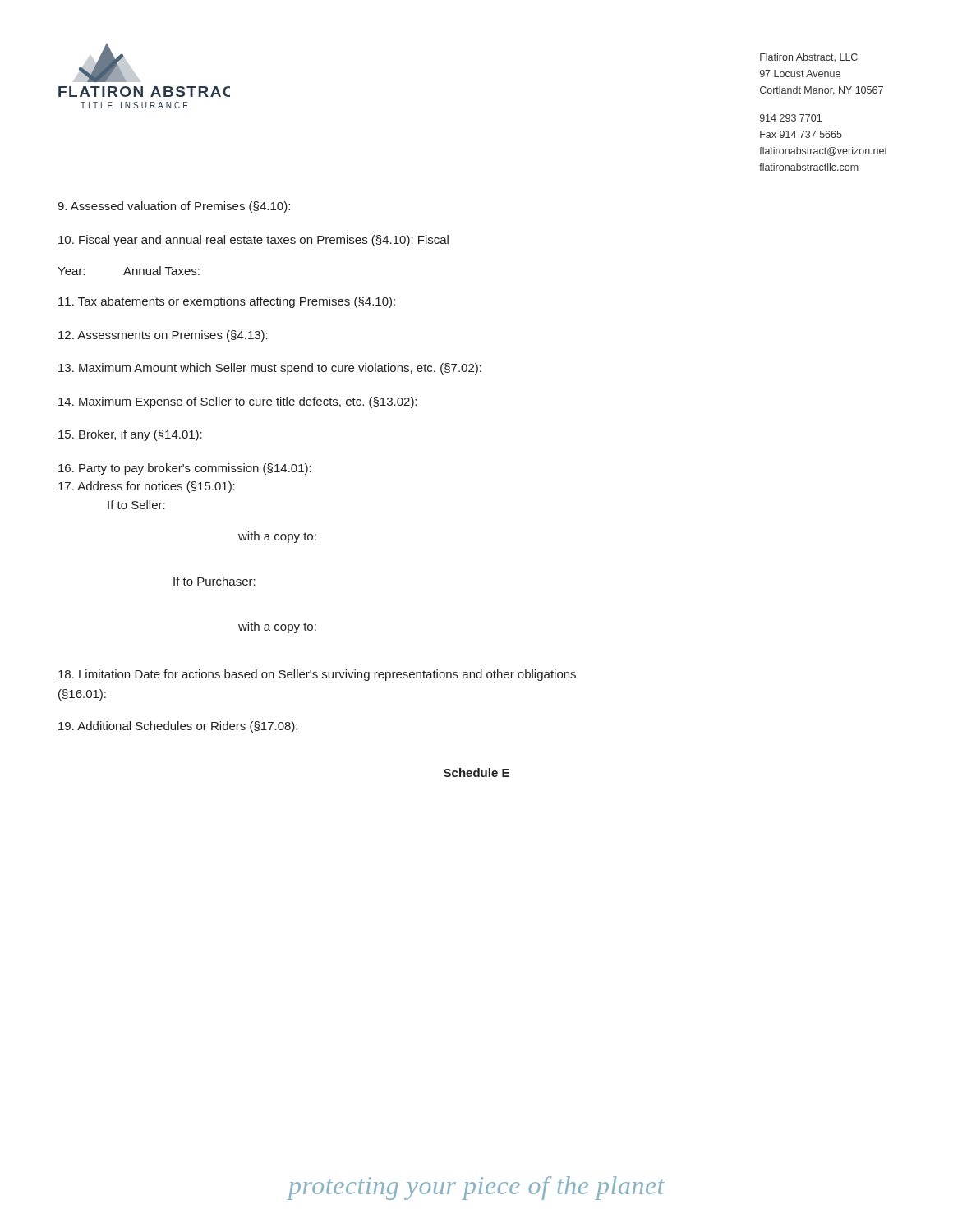Where is the passage that starts "13. Maximum Amount which Seller must spend to"?
This screenshot has height=1232, width=953.
[x=270, y=368]
